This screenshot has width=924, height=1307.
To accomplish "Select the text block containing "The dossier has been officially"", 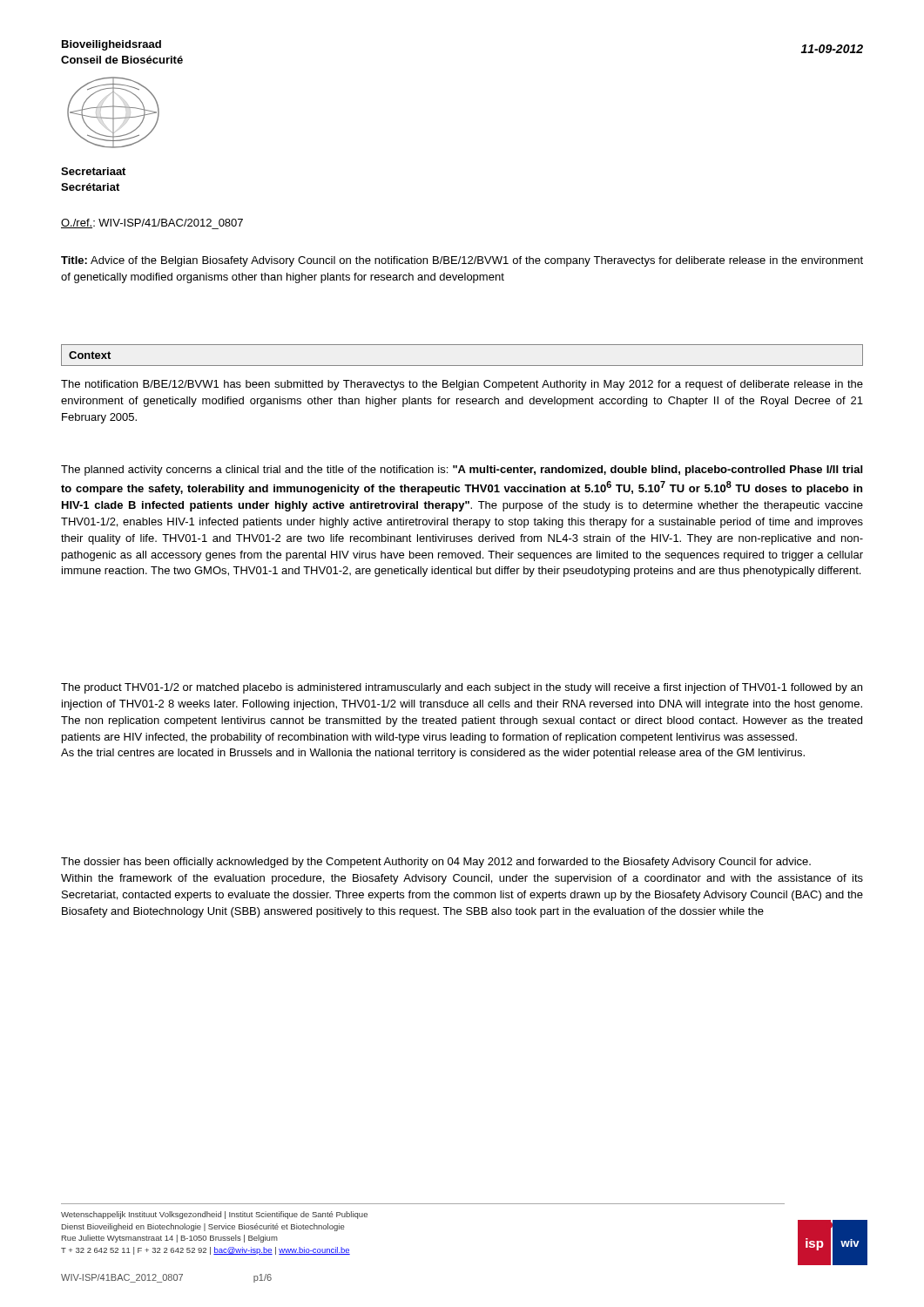I will tap(462, 886).
